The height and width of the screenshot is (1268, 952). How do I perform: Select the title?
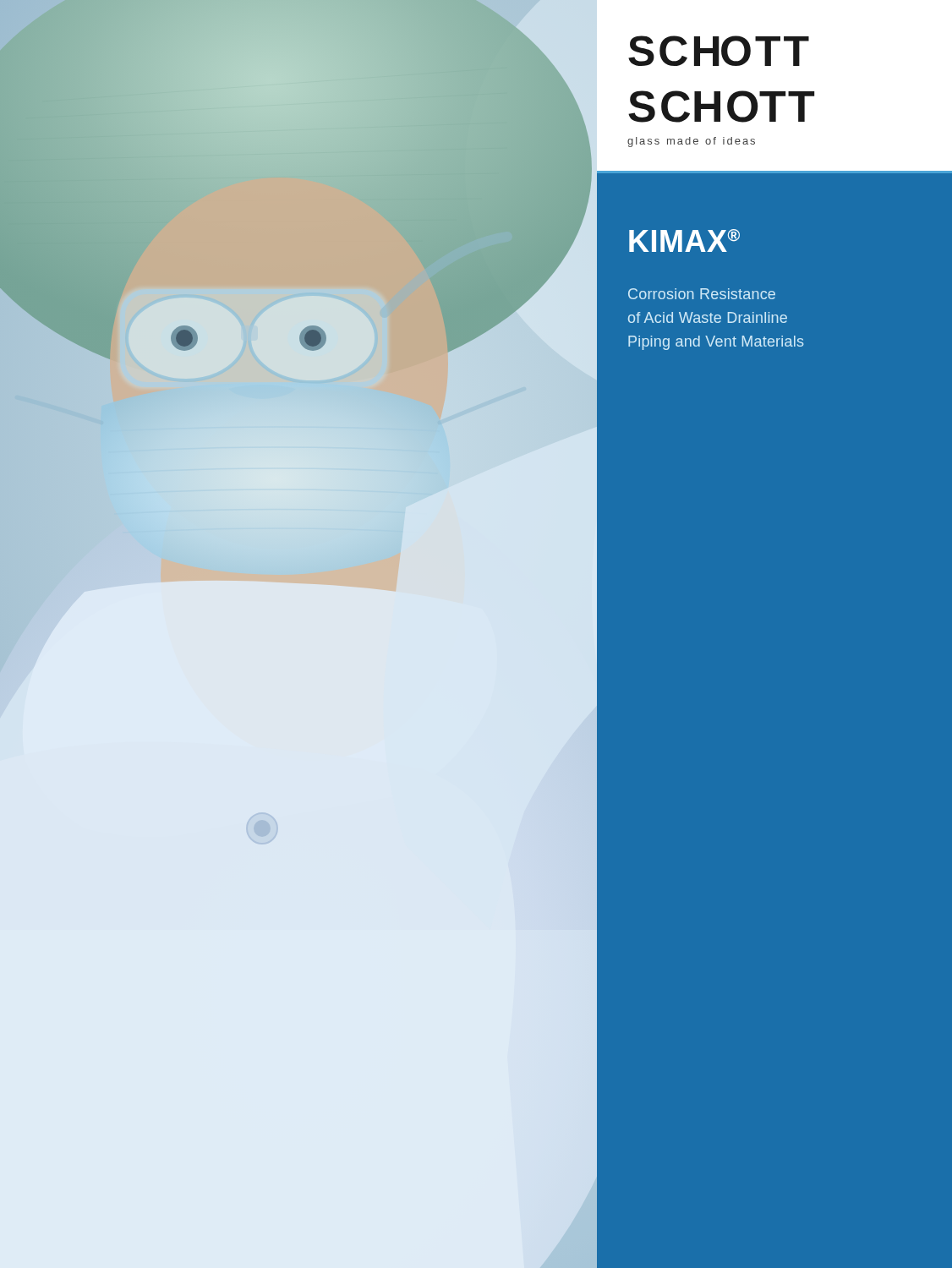click(x=684, y=241)
